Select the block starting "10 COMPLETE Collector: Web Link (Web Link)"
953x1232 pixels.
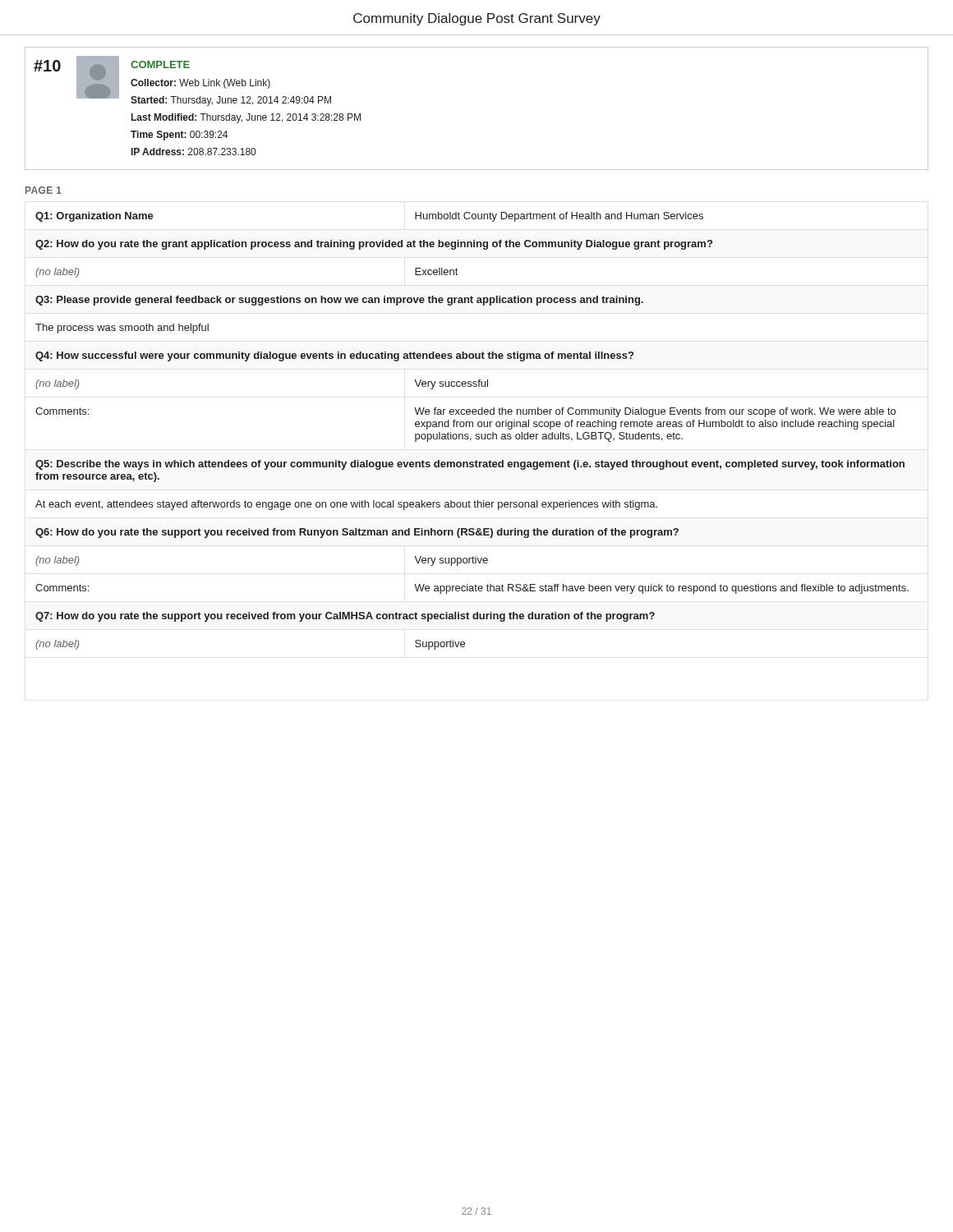[198, 108]
